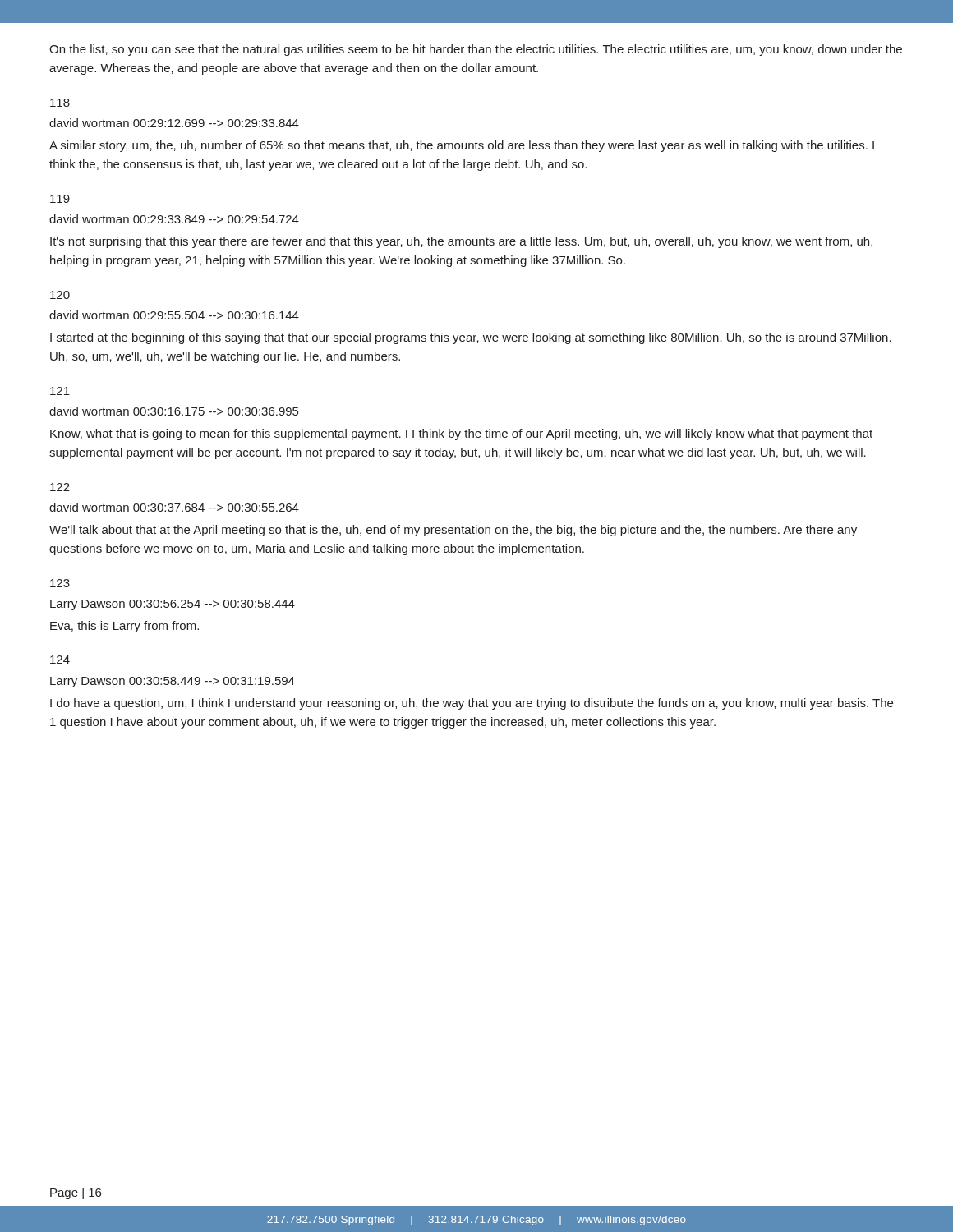The image size is (953, 1232).
Task: Select the text block containing "123 Larry Dawson 00:30:56.254 --> 00:30:58.444 Eva, this"
Action: [60, 583]
